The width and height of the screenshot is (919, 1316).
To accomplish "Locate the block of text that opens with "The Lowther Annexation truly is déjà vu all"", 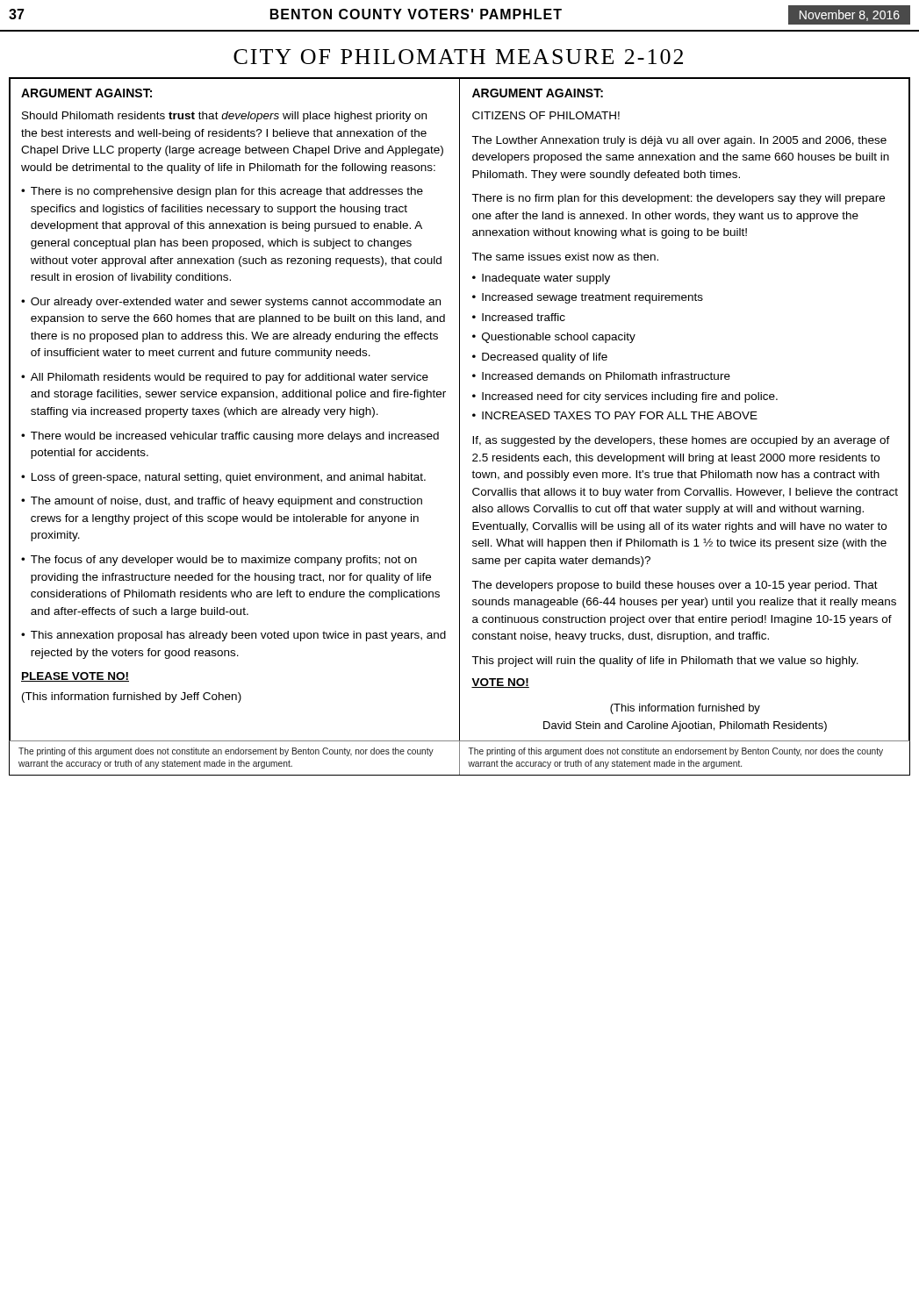I will tap(681, 157).
